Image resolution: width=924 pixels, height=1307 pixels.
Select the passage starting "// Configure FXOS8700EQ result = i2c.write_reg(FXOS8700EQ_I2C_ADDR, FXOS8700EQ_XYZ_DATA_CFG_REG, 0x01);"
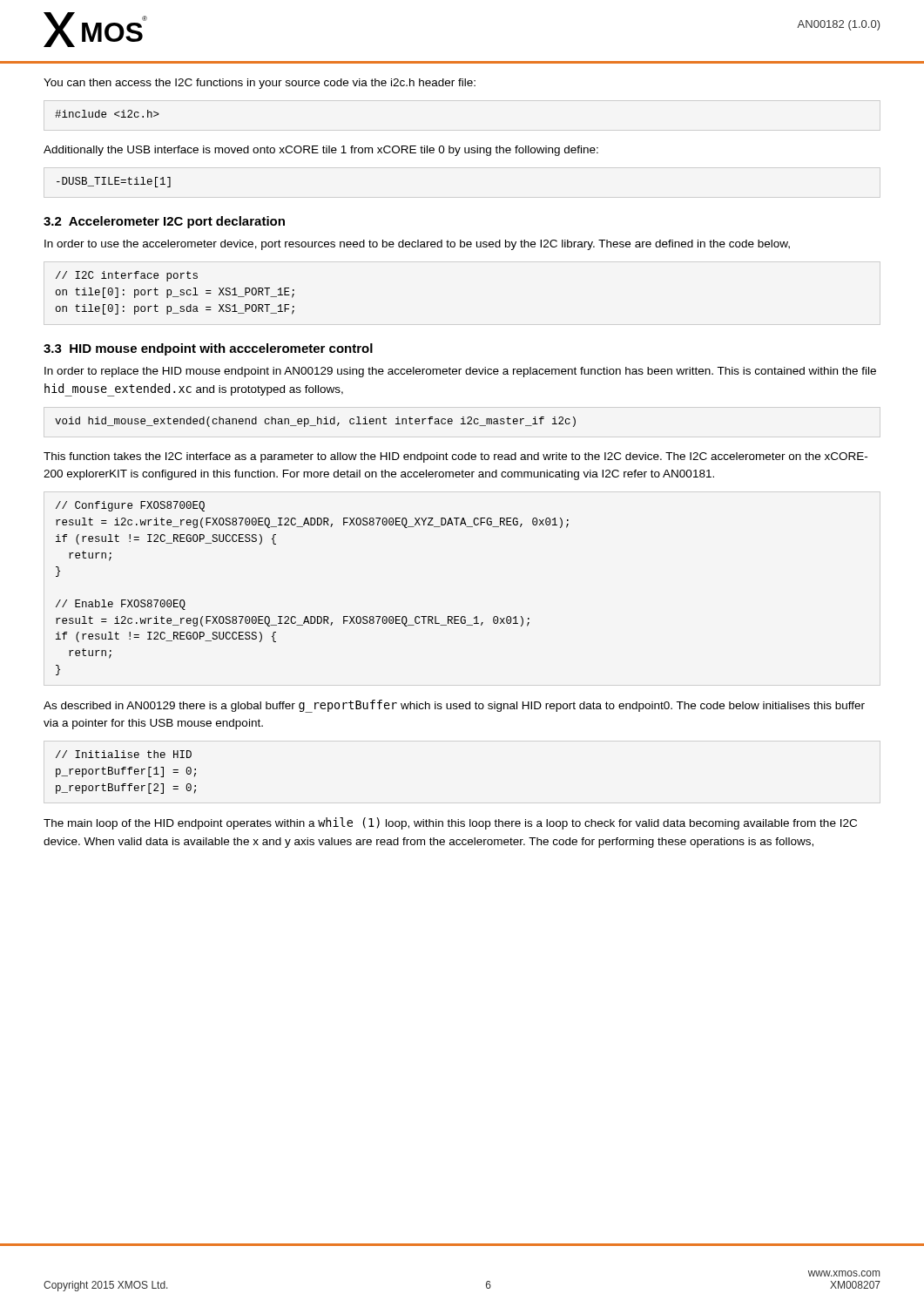coord(130,506)
